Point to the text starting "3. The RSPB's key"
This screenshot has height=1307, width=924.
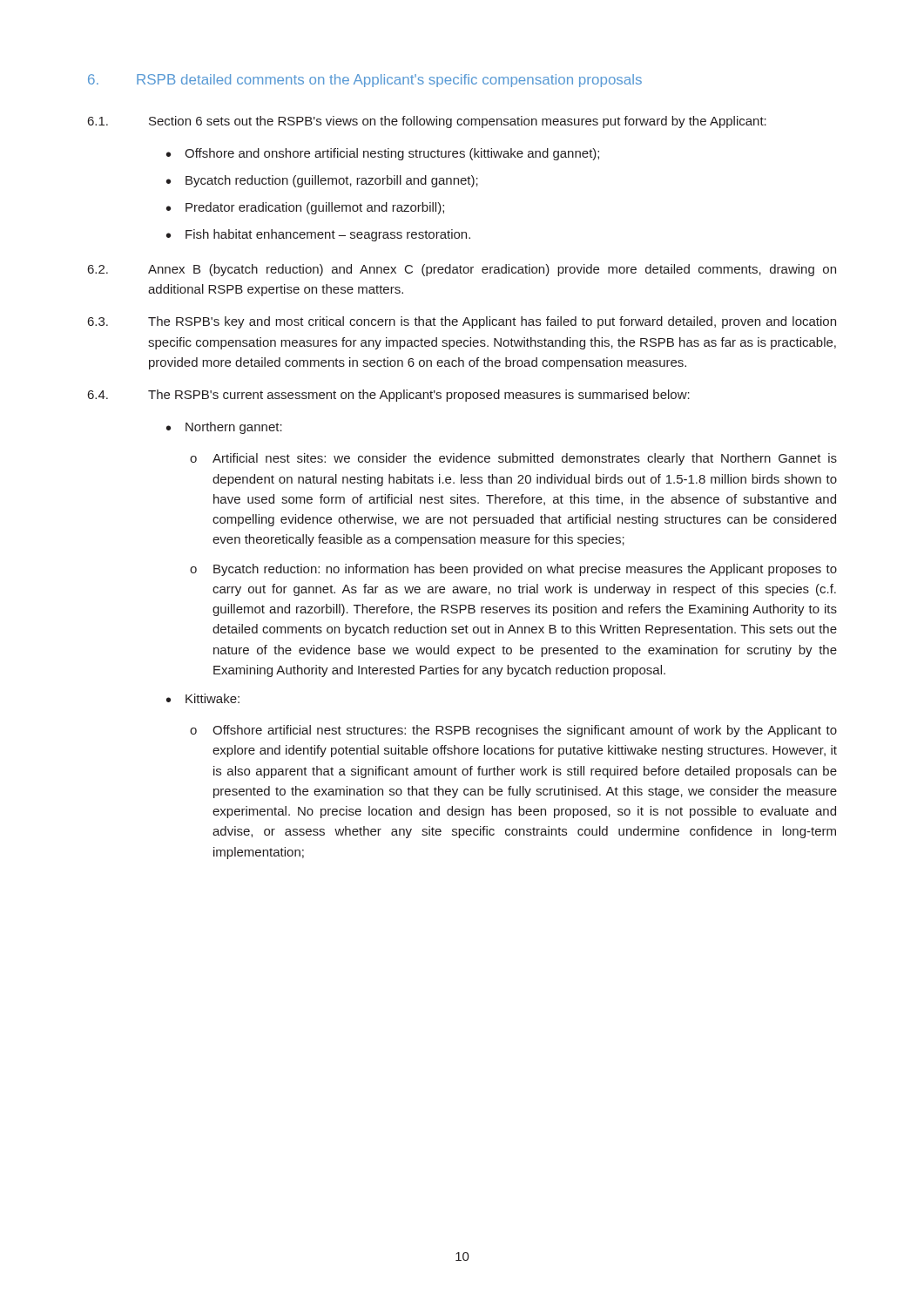(x=462, y=342)
